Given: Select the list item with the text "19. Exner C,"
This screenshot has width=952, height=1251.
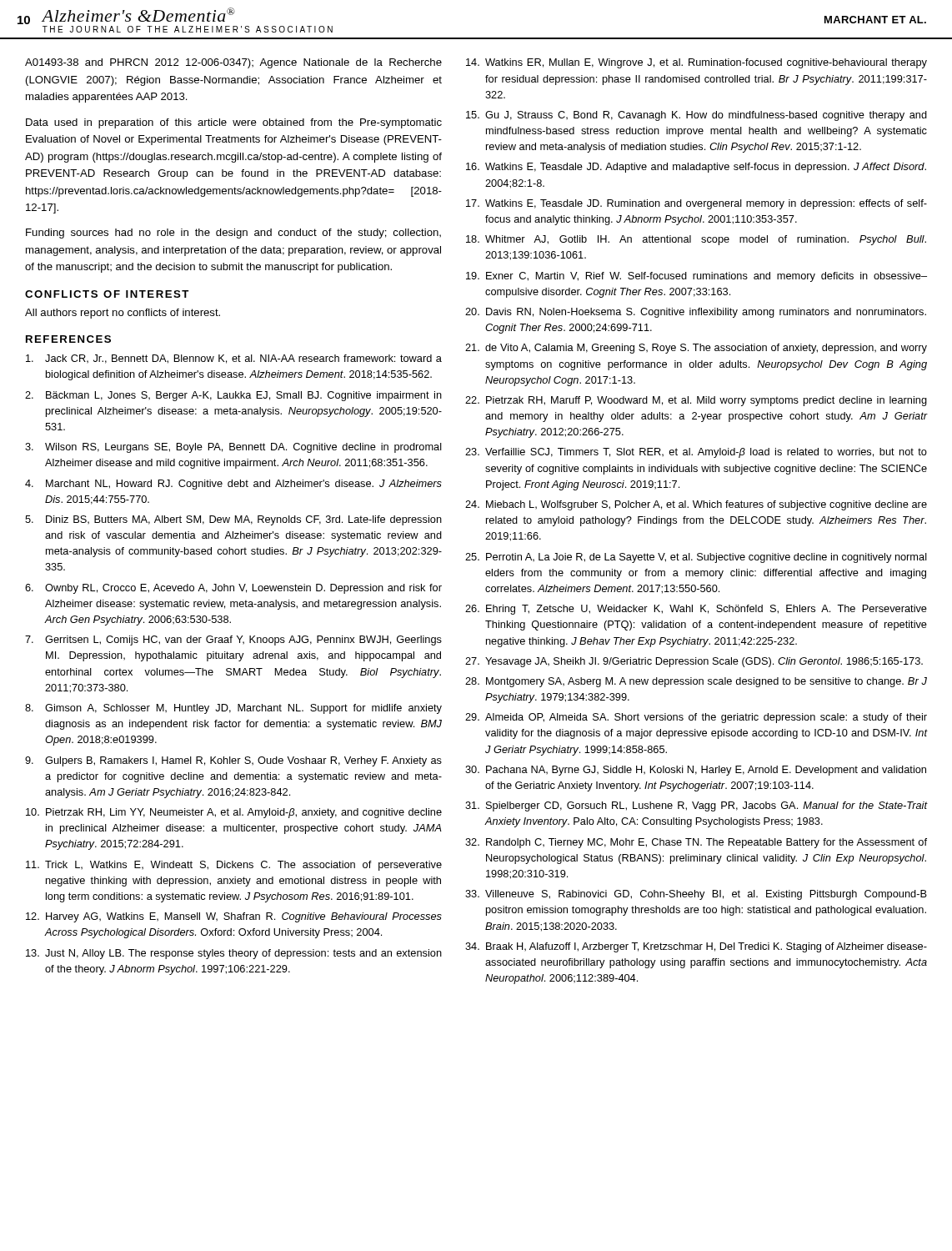Looking at the screenshot, I should point(696,283).
